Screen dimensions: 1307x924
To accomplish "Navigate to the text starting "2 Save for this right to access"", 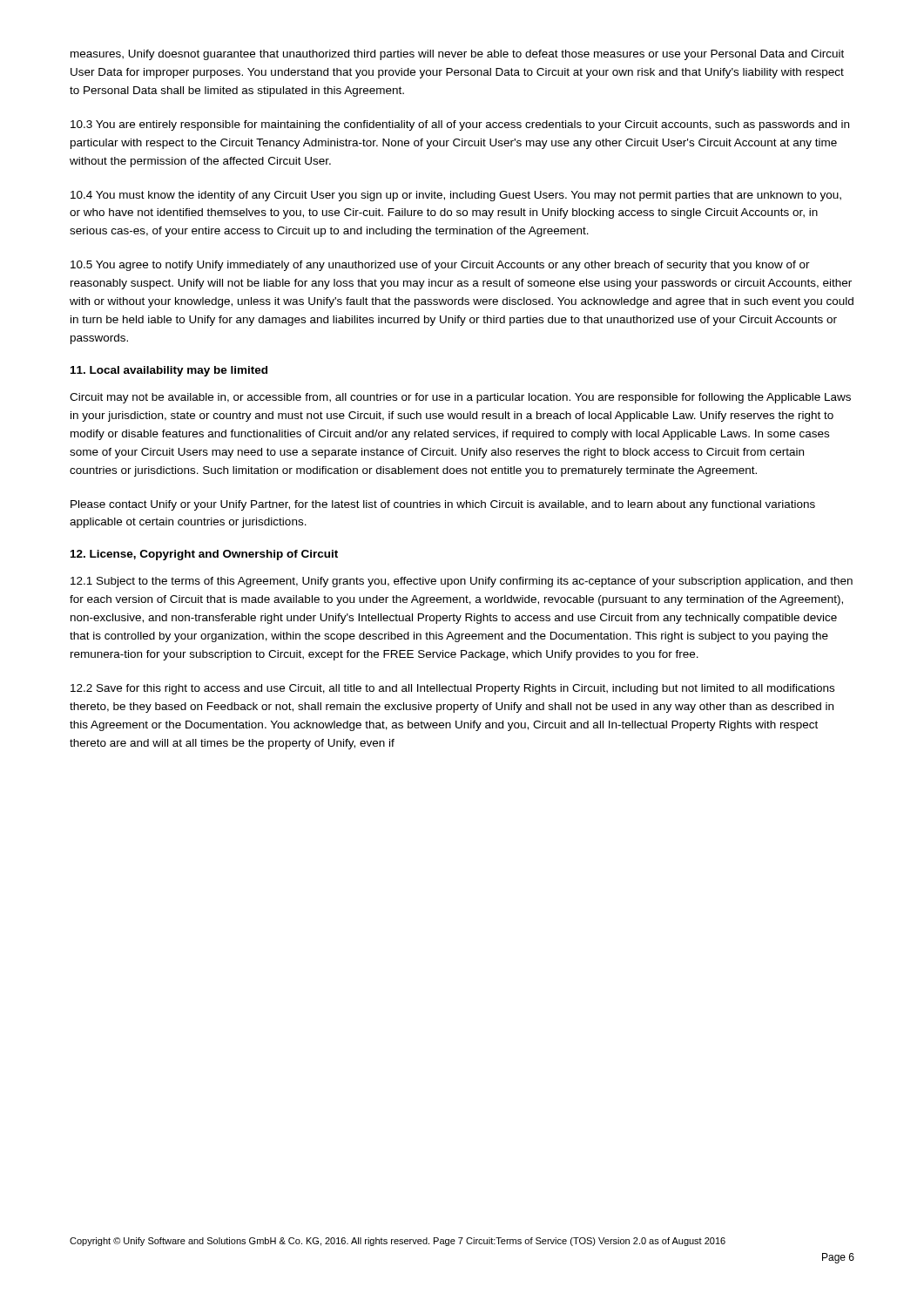I will [x=452, y=715].
